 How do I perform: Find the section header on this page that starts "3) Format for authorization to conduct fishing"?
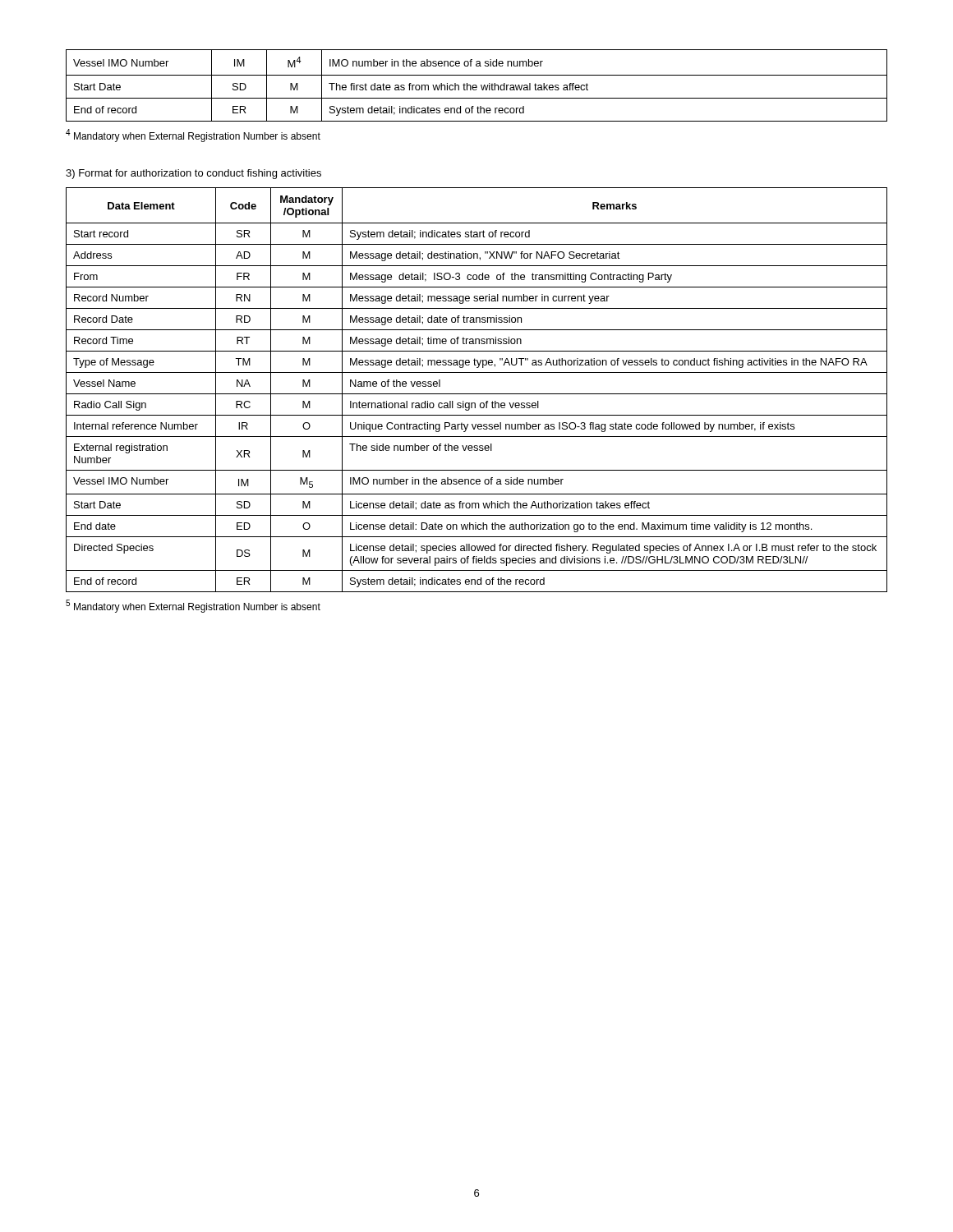[x=194, y=173]
